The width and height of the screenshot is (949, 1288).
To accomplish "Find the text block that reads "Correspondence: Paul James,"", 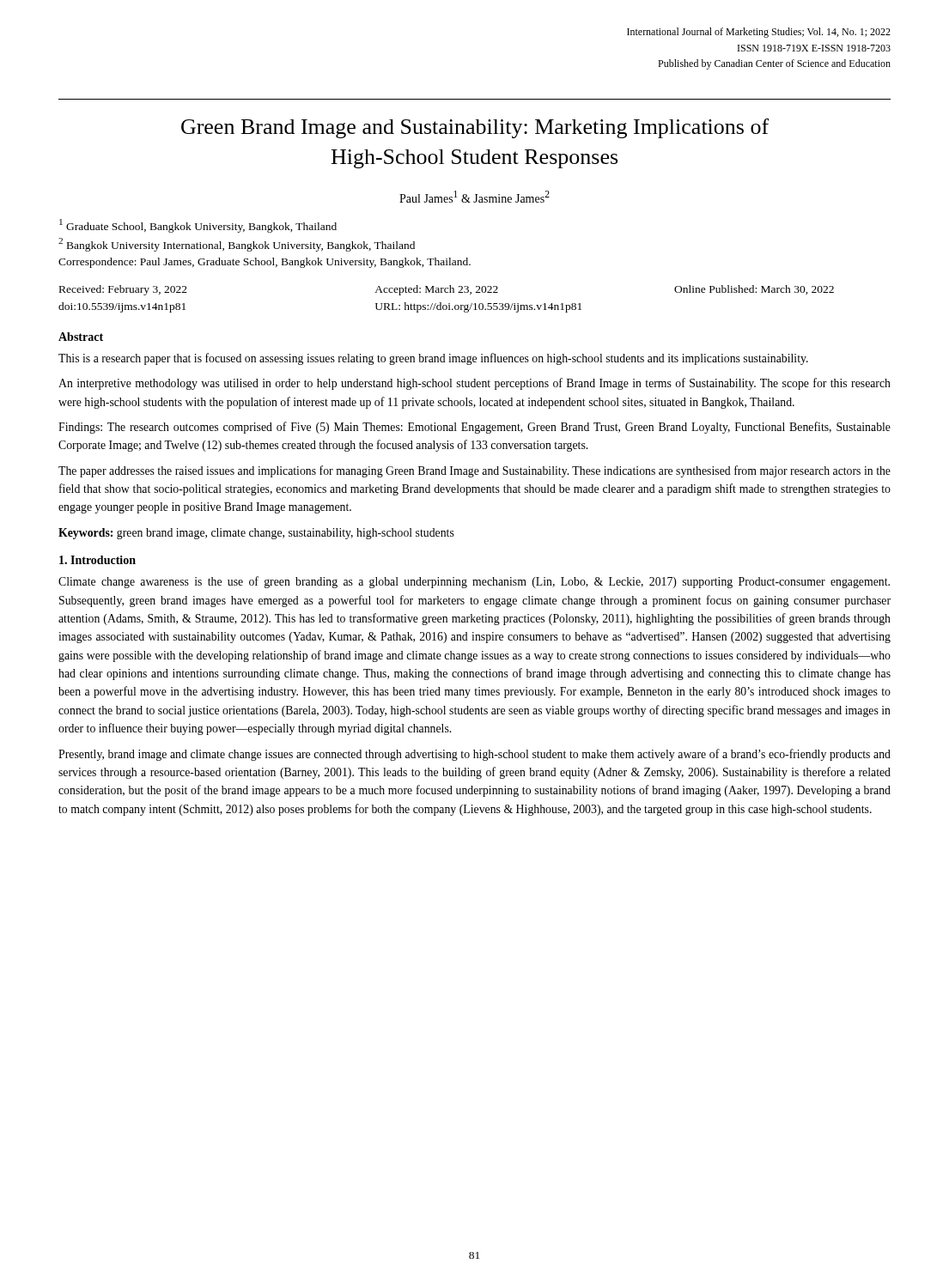I will click(265, 261).
